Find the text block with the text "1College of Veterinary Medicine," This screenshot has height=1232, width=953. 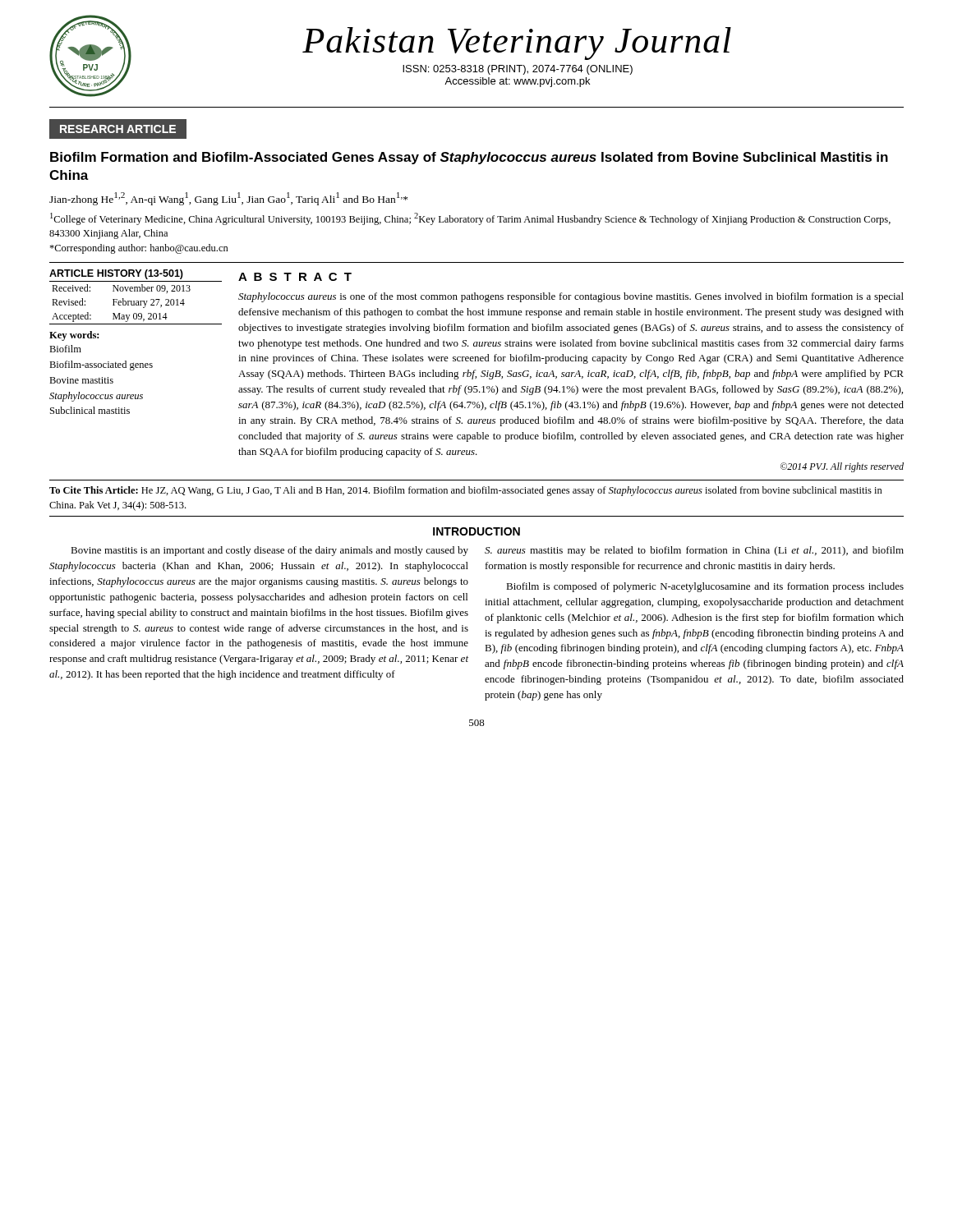(470, 232)
